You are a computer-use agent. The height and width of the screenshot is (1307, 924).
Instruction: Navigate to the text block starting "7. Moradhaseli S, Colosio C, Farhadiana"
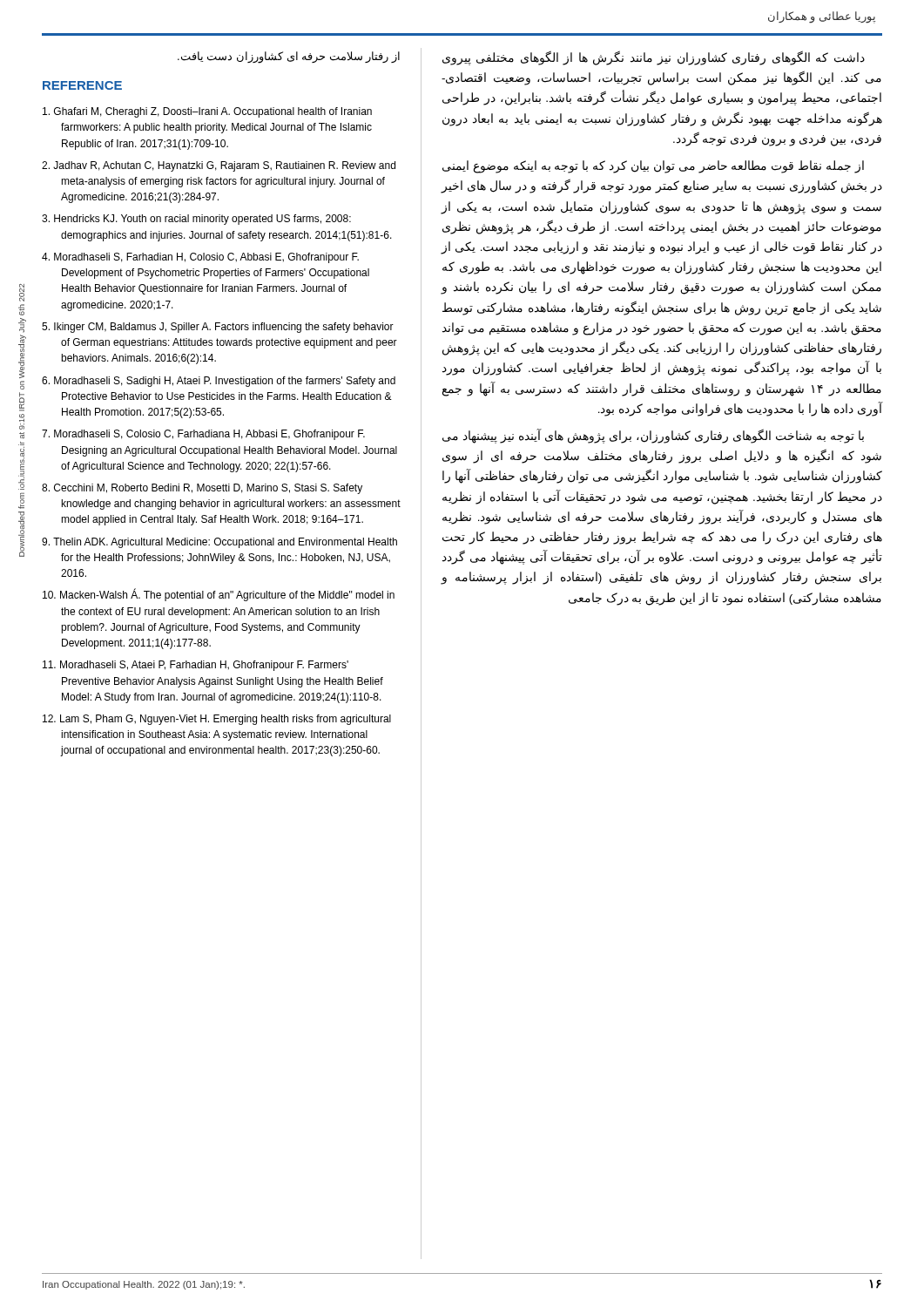tap(220, 450)
